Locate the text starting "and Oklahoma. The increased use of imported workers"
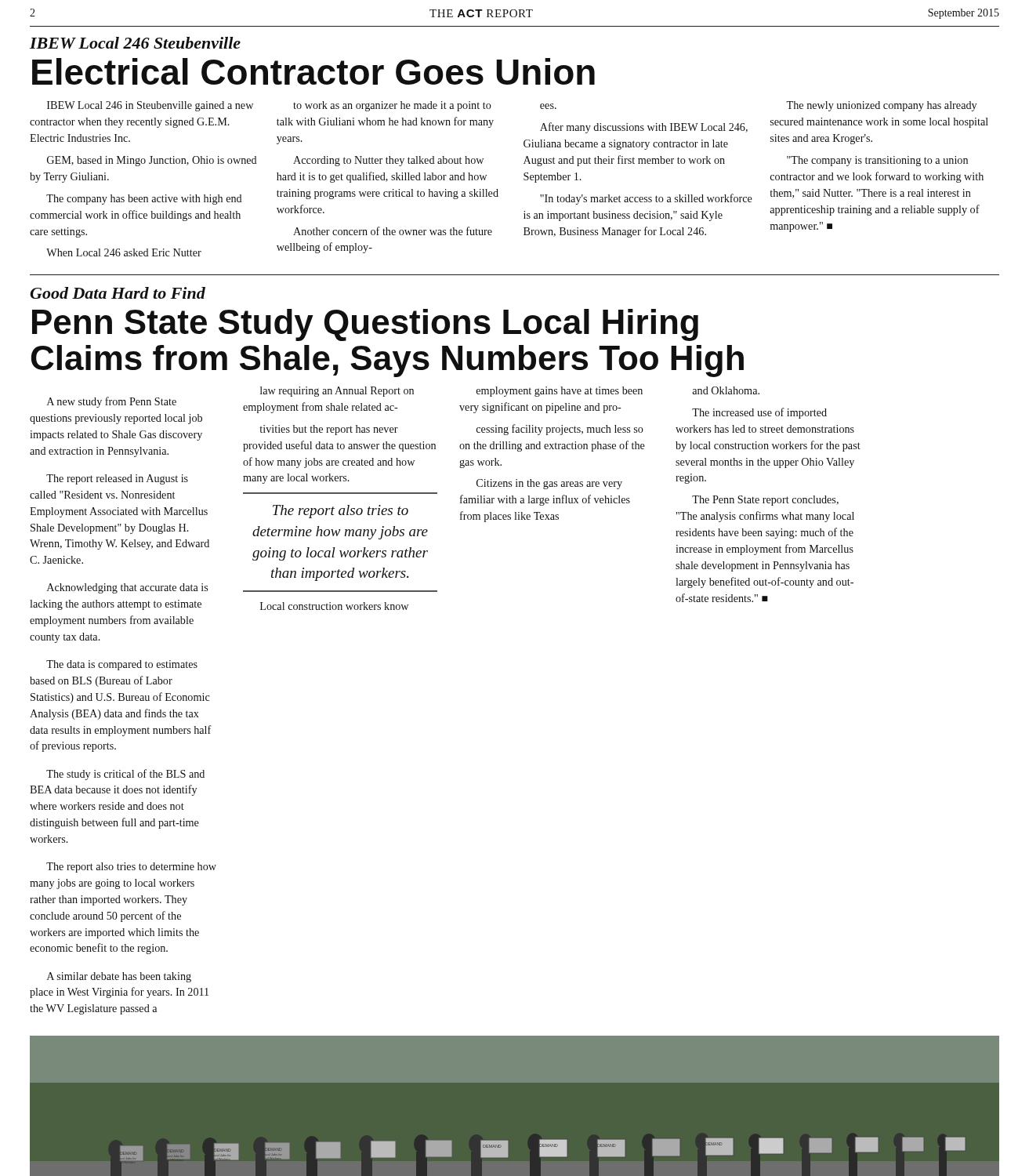Viewport: 1029px width, 1176px height. (769, 495)
